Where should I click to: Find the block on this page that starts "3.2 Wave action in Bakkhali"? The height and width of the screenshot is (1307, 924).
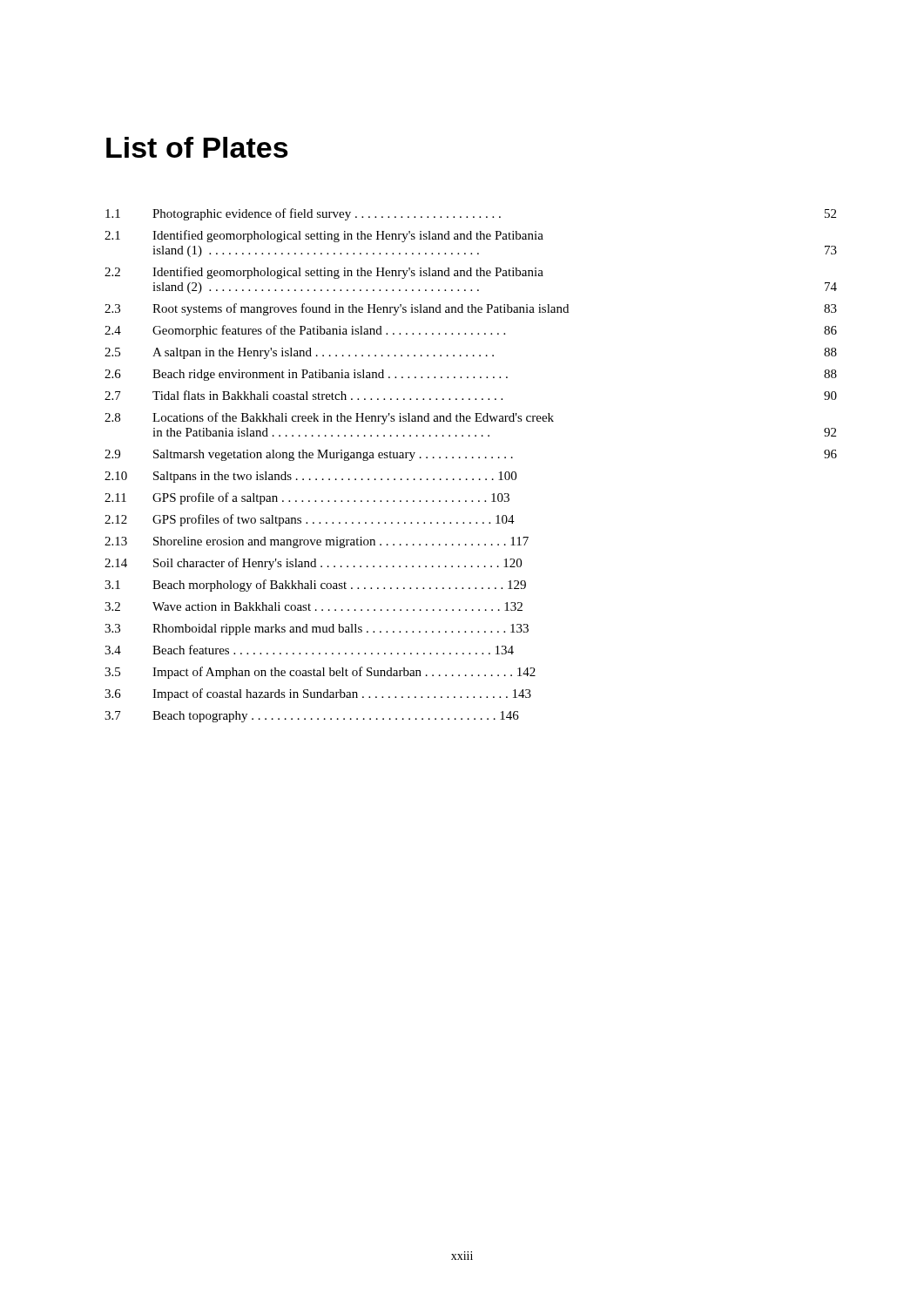click(x=471, y=607)
